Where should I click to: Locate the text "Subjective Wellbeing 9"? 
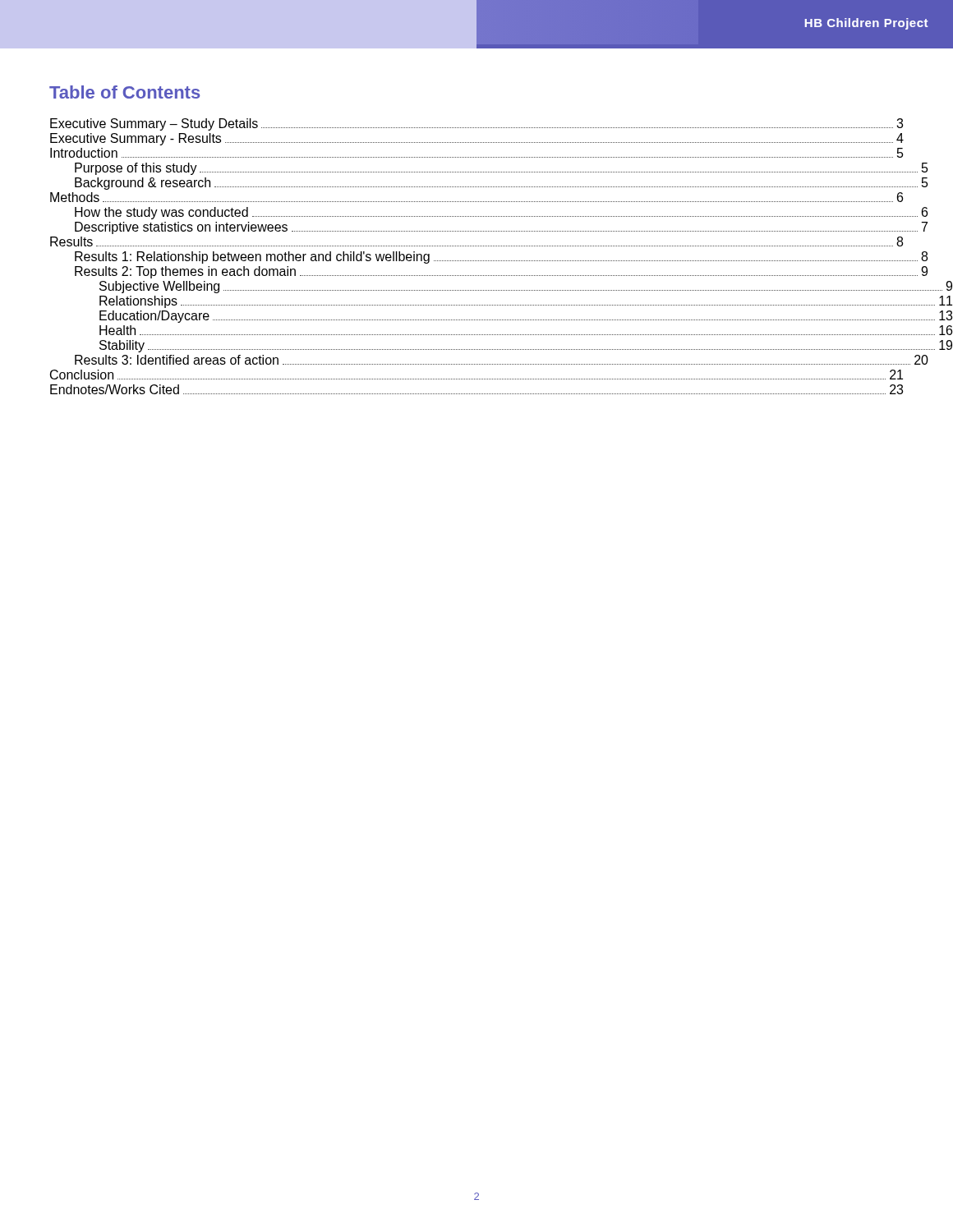click(x=526, y=287)
